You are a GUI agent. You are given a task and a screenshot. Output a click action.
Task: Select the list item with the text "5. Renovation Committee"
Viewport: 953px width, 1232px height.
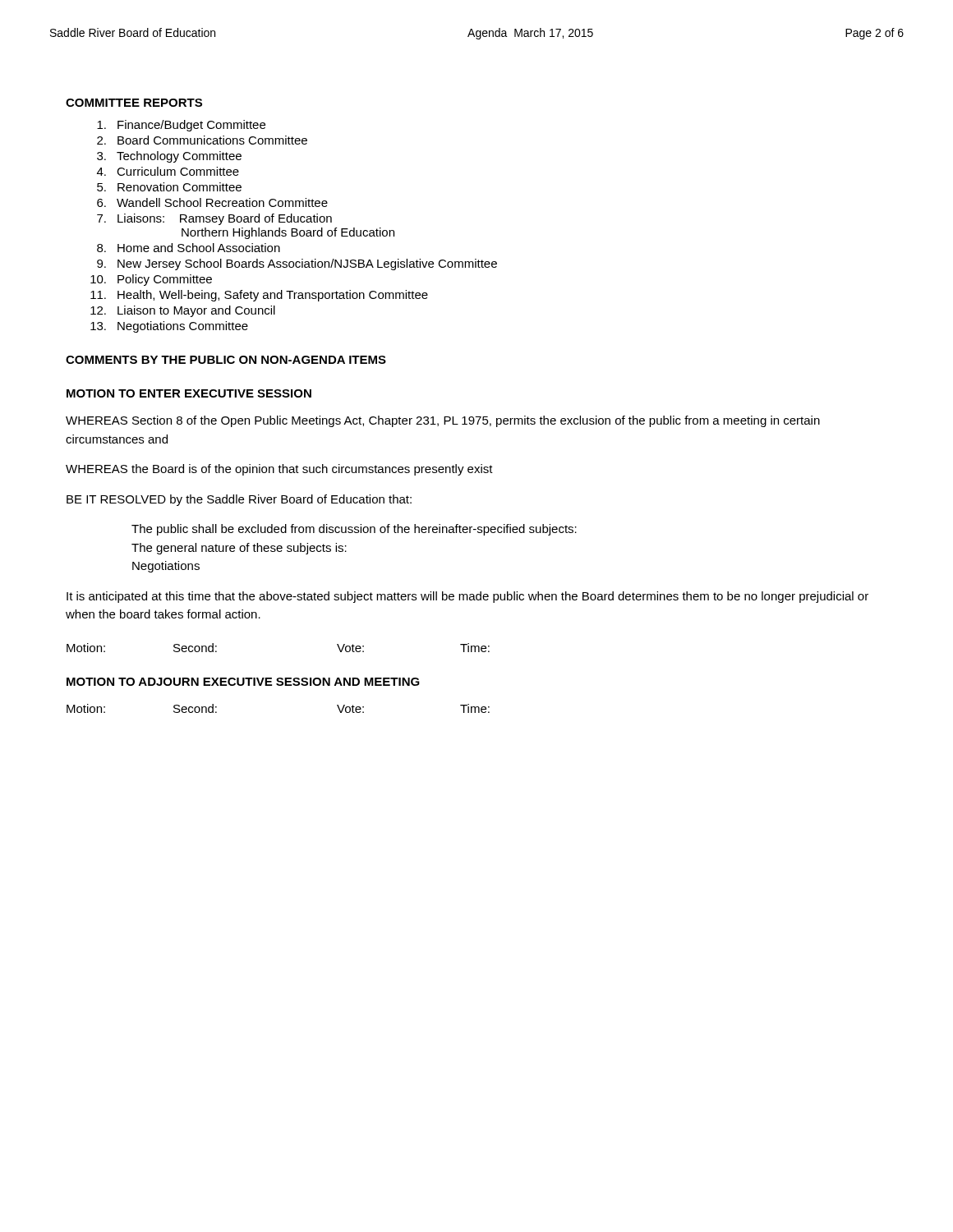point(169,187)
